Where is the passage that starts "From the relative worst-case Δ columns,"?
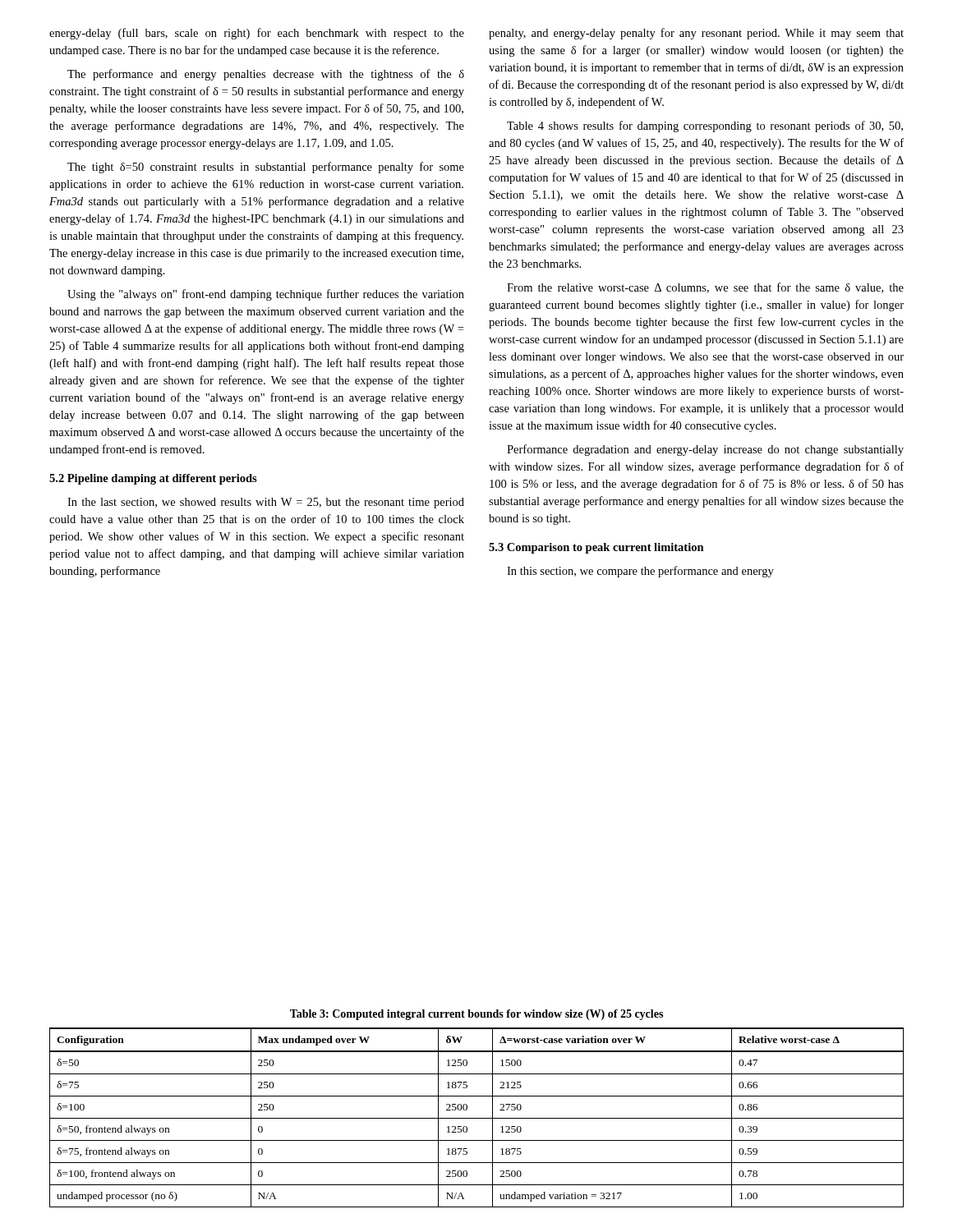Image resolution: width=953 pixels, height=1232 pixels. click(696, 357)
